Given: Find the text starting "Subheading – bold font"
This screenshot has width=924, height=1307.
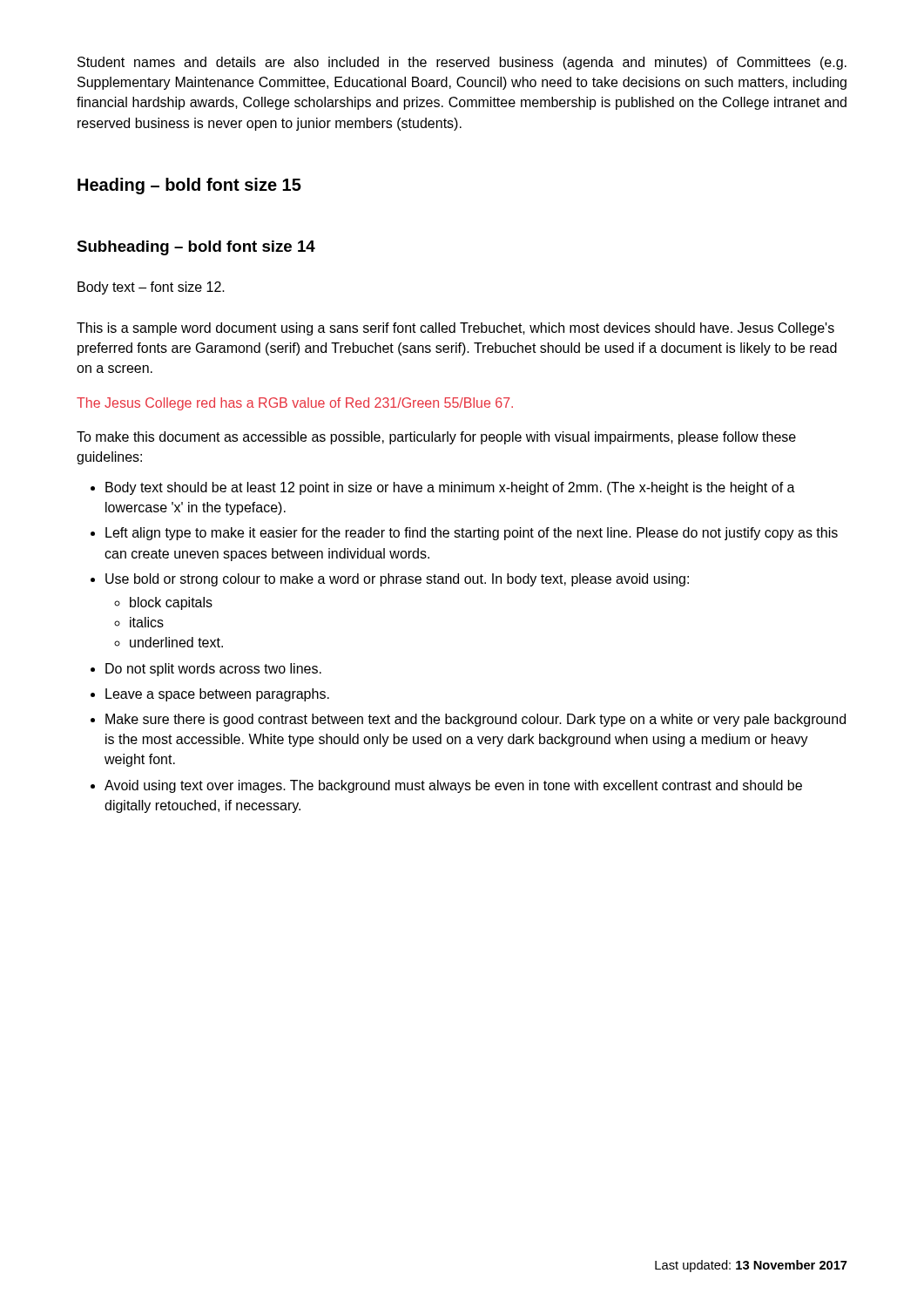Looking at the screenshot, I should [196, 246].
